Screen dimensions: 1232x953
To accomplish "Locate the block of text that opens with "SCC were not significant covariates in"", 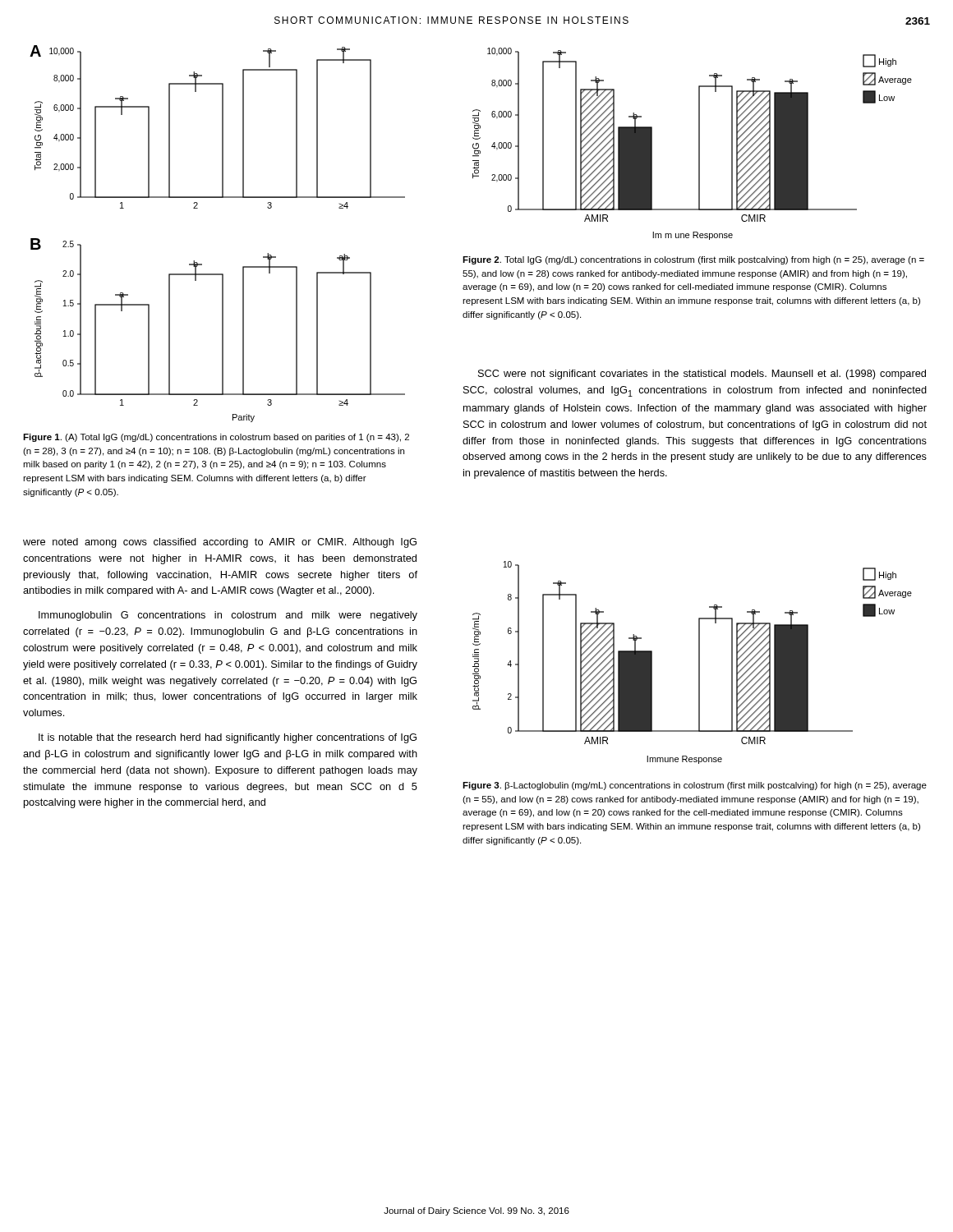I will 695,423.
